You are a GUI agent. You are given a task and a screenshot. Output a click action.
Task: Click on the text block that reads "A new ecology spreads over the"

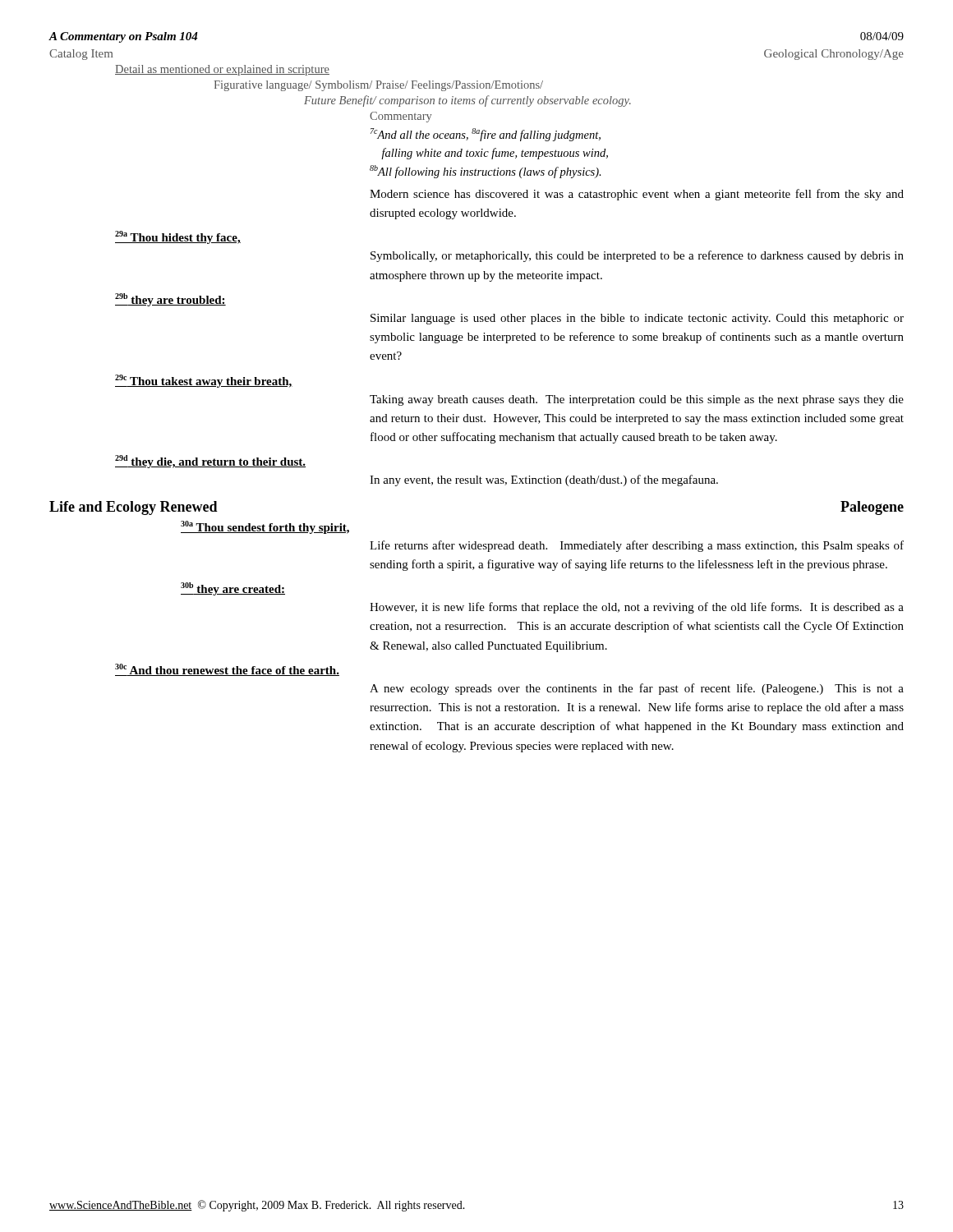coord(637,717)
